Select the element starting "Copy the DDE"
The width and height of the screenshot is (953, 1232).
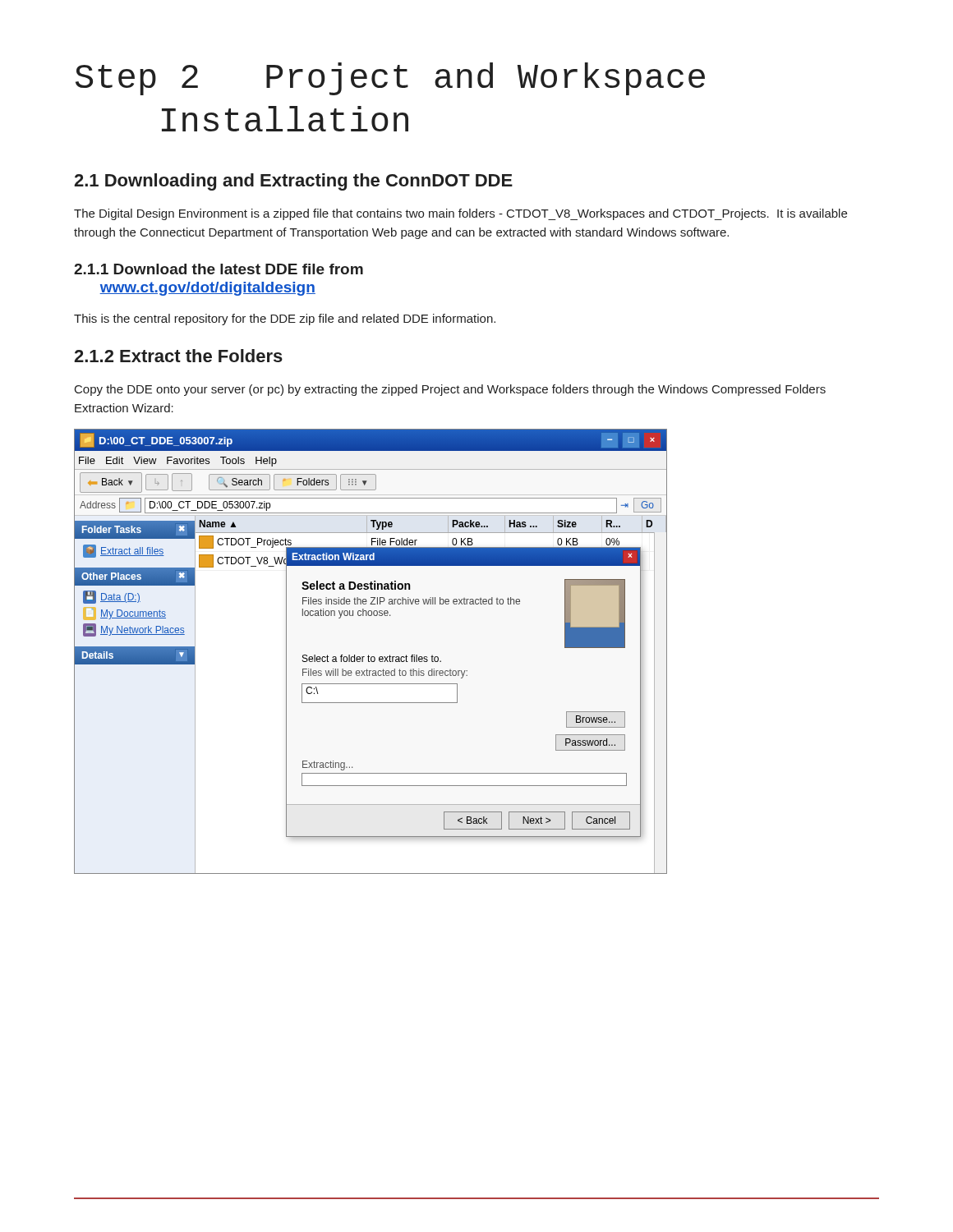tap(476, 398)
